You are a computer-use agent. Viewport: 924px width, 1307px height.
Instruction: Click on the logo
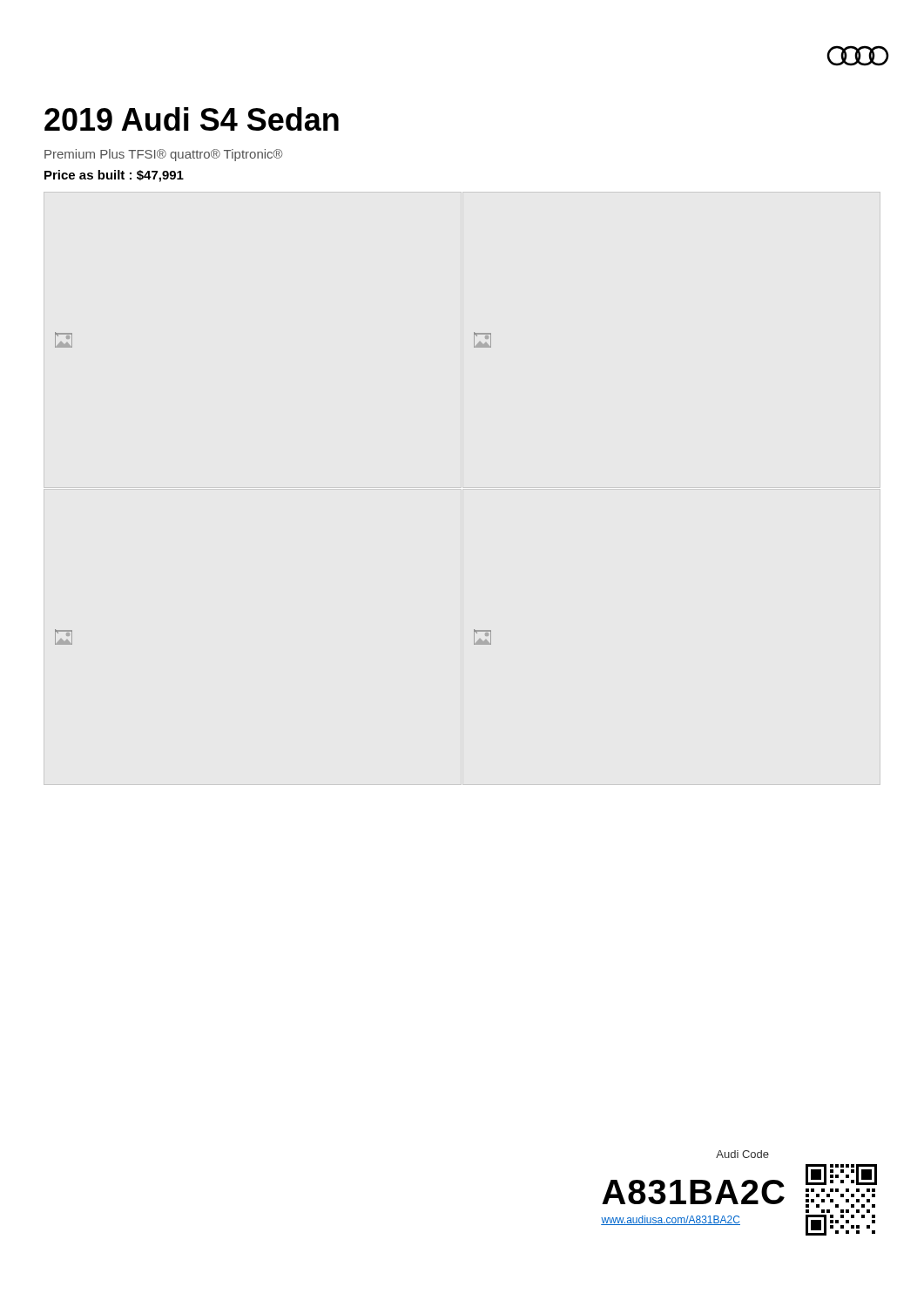858,56
